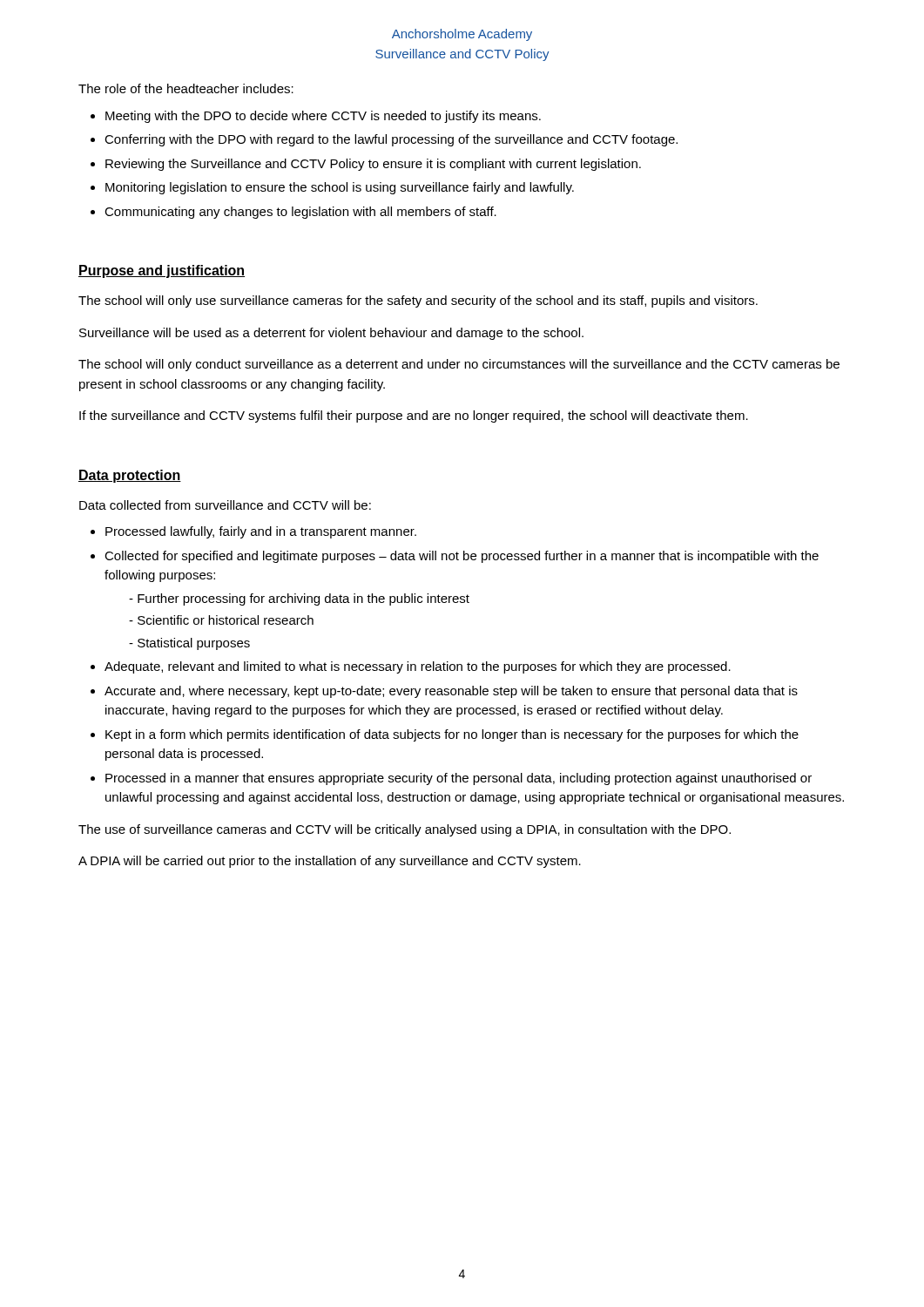Click on the text starting "Data collected from"

coord(225,505)
